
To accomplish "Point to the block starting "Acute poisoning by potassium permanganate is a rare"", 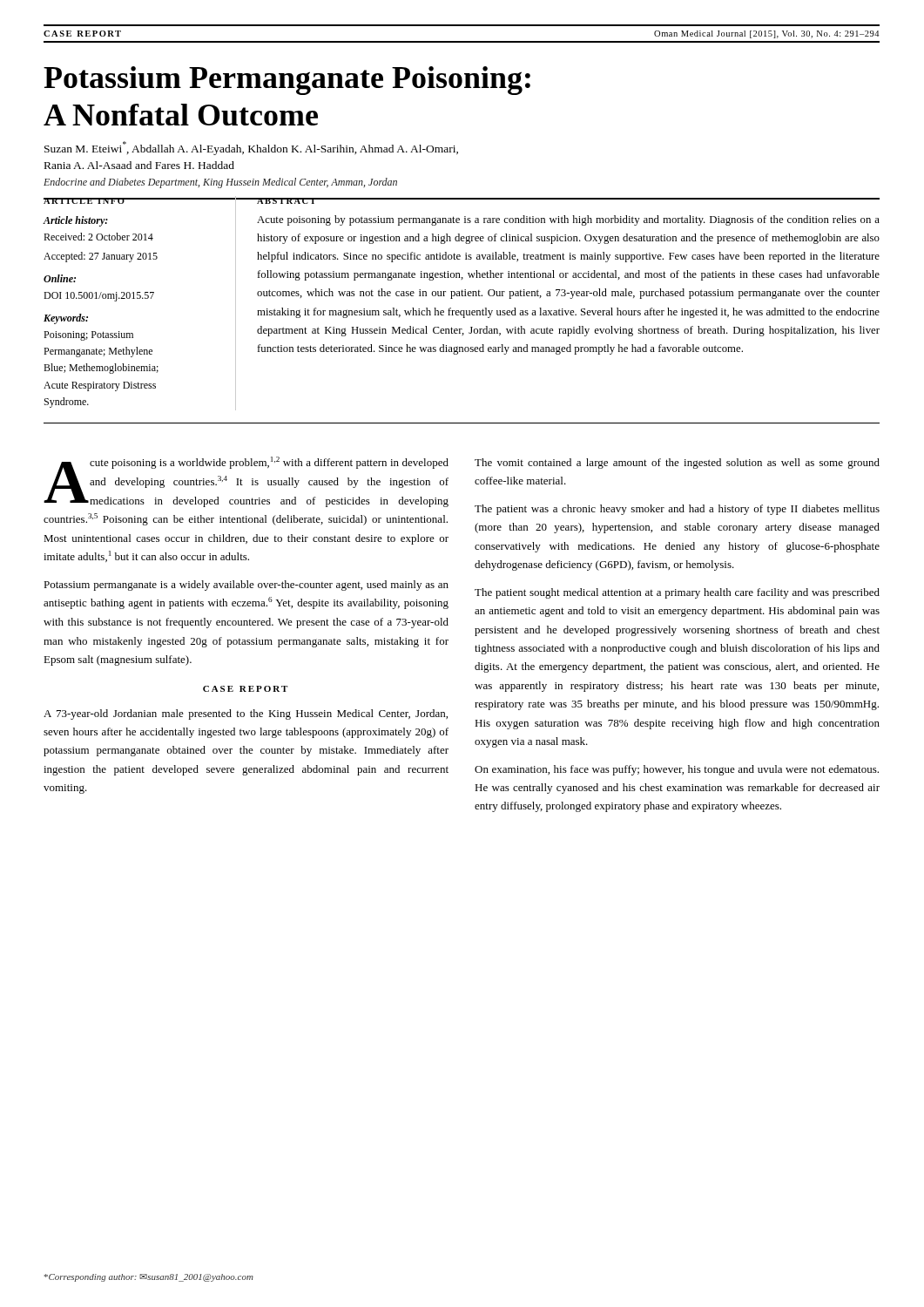I will [568, 284].
